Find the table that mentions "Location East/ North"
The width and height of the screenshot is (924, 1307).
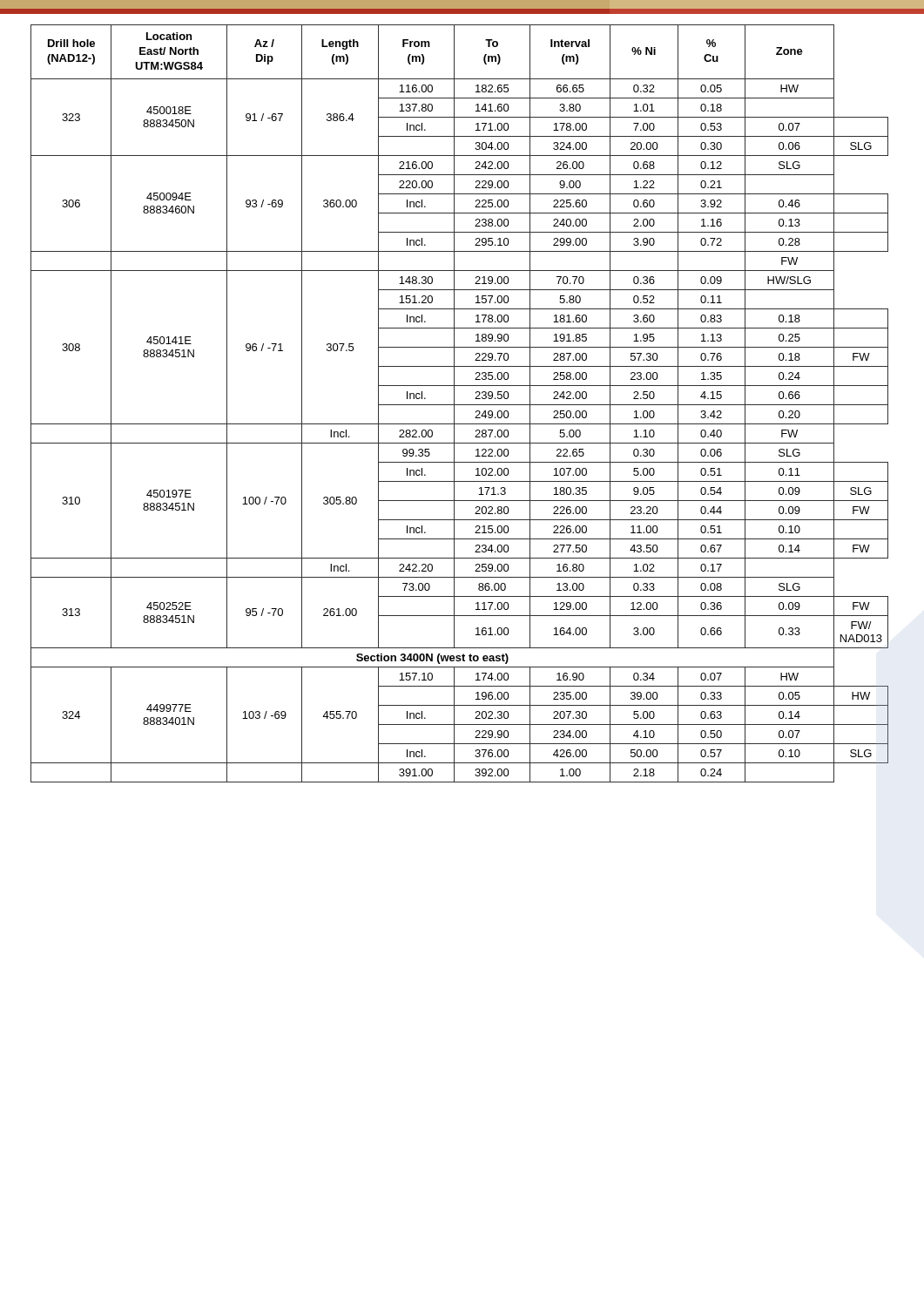[459, 403]
